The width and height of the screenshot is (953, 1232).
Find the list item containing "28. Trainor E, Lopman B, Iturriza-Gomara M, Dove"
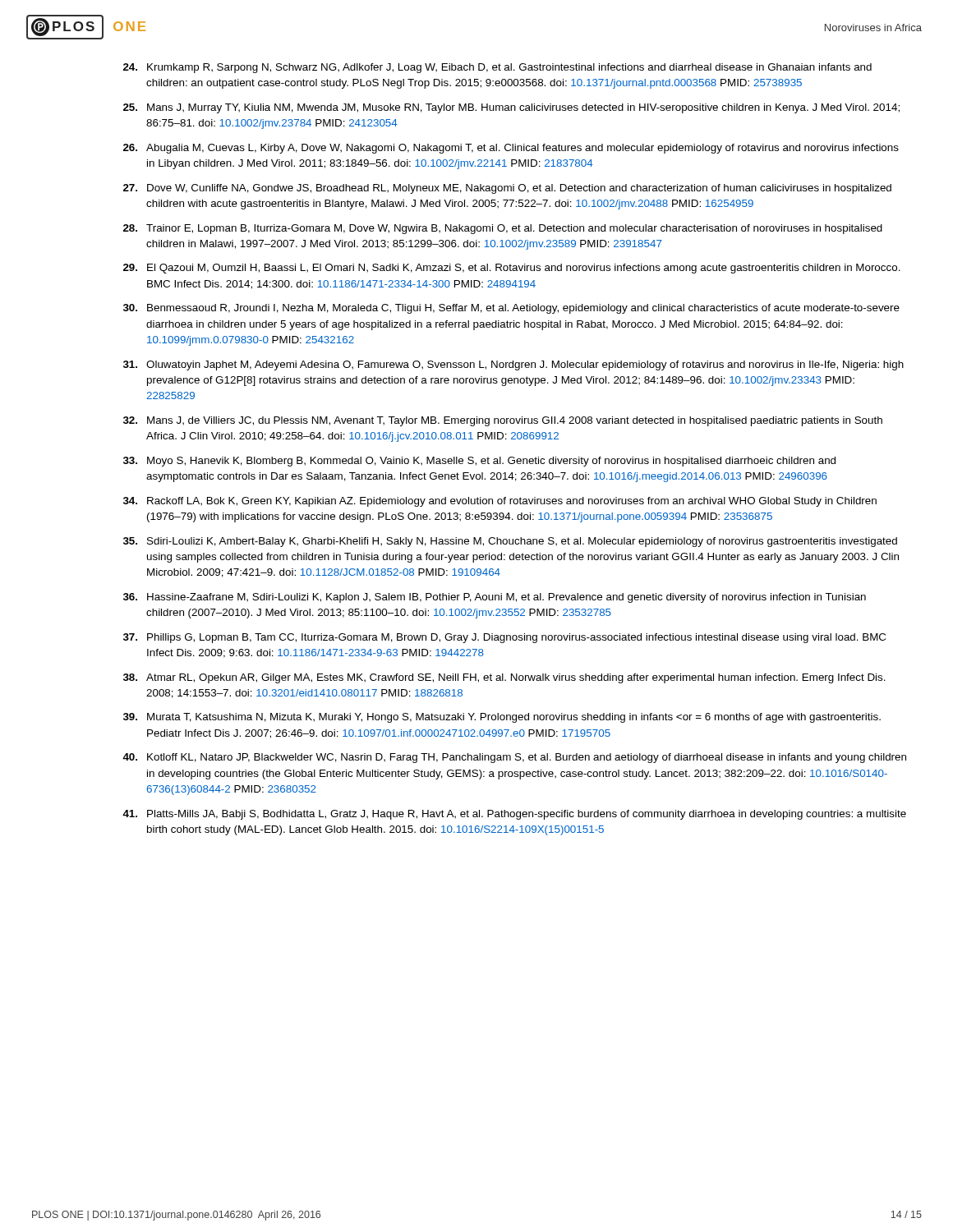point(507,236)
